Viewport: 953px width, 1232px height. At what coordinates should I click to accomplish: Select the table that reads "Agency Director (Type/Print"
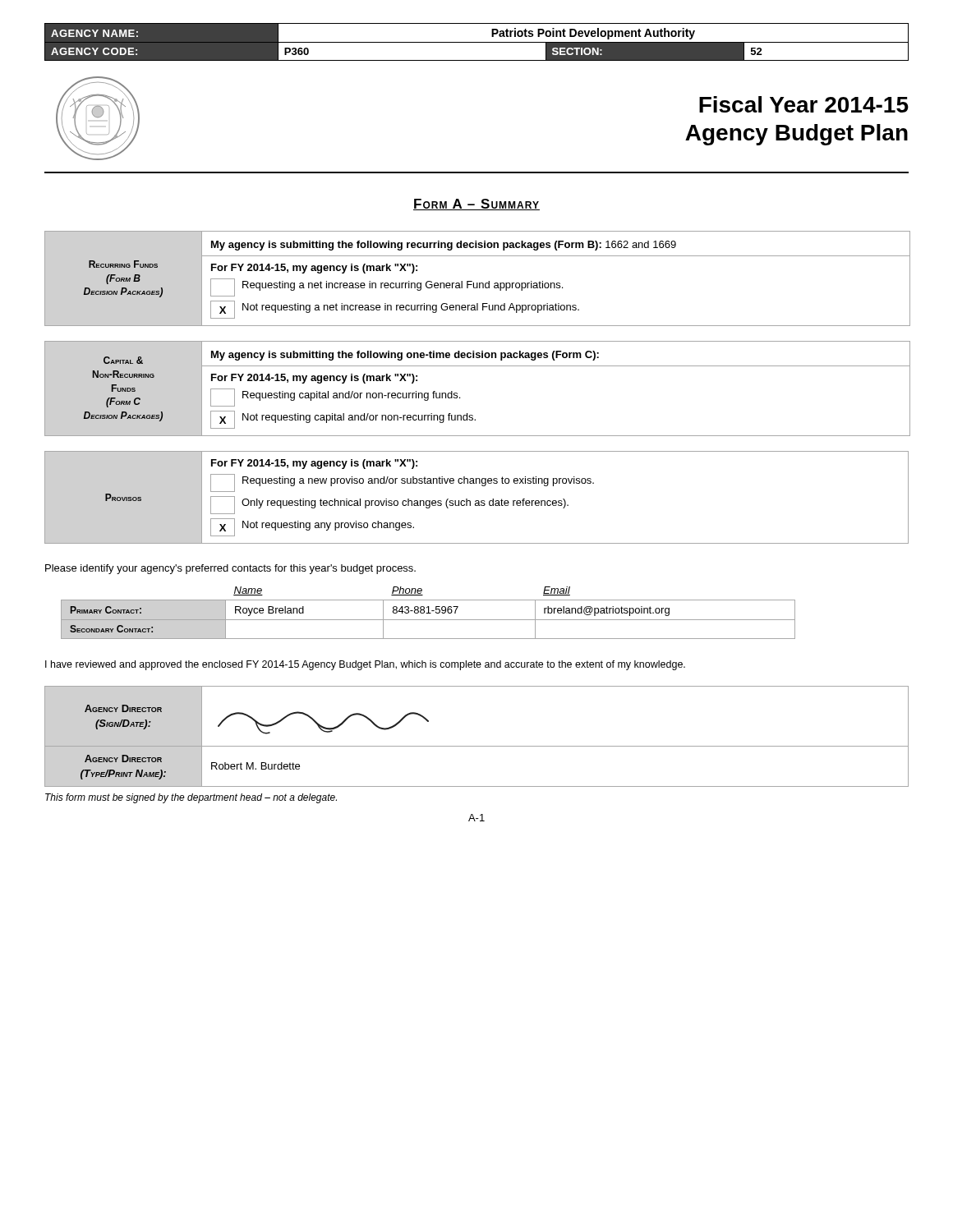(x=476, y=736)
